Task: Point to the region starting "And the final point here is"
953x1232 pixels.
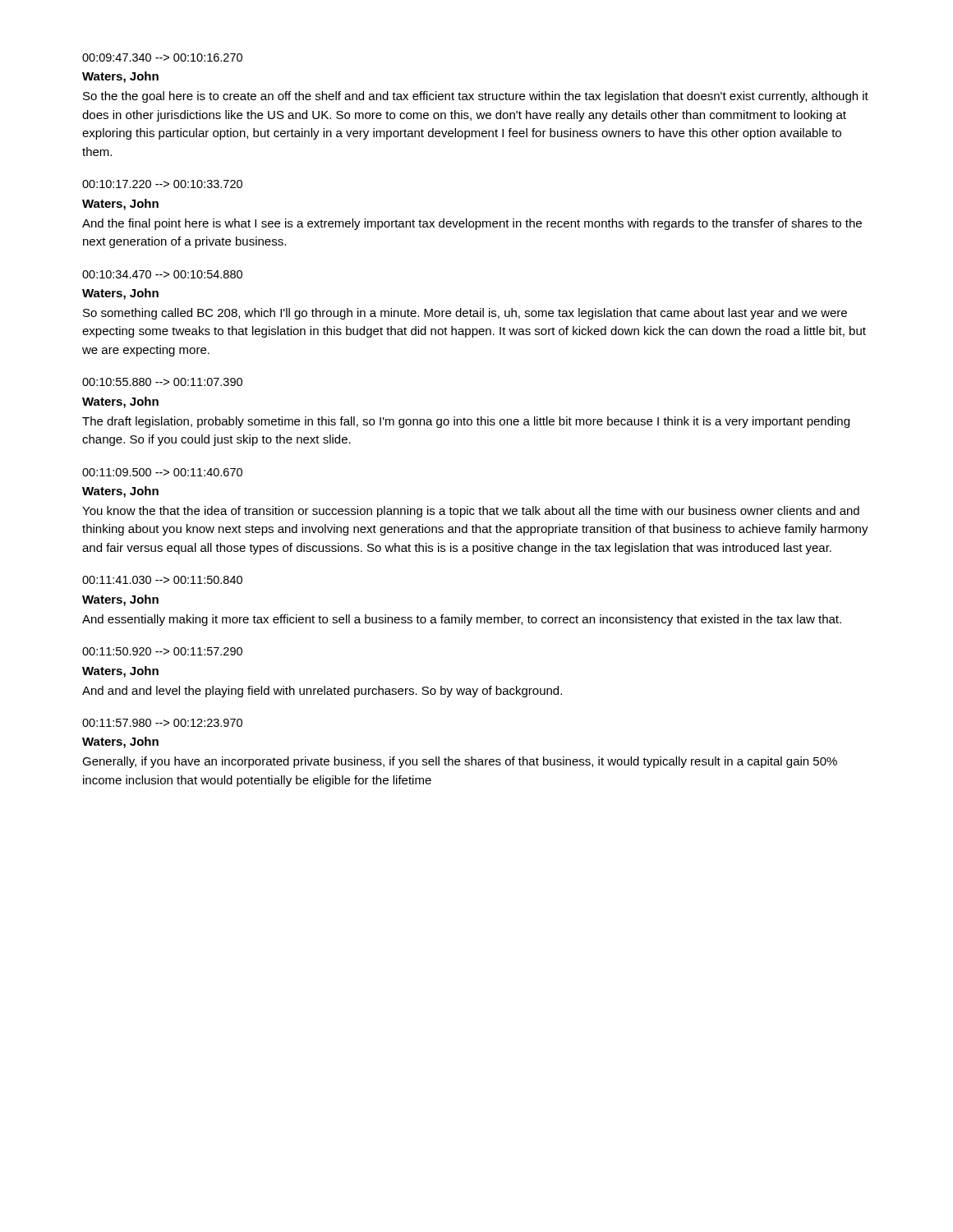Action: click(472, 232)
